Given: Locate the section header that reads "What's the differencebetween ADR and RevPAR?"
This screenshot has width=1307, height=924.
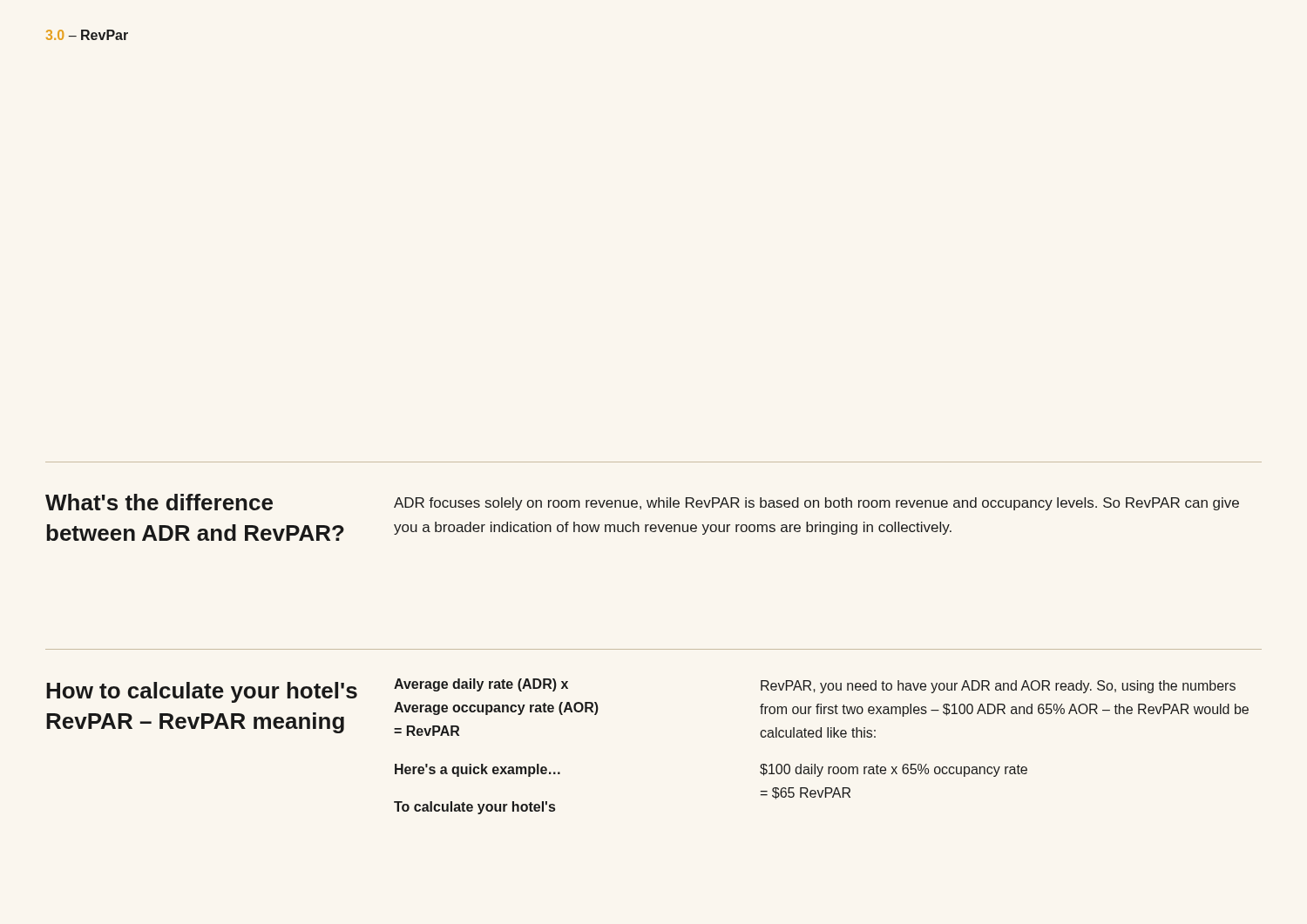Looking at the screenshot, I should click(202, 518).
